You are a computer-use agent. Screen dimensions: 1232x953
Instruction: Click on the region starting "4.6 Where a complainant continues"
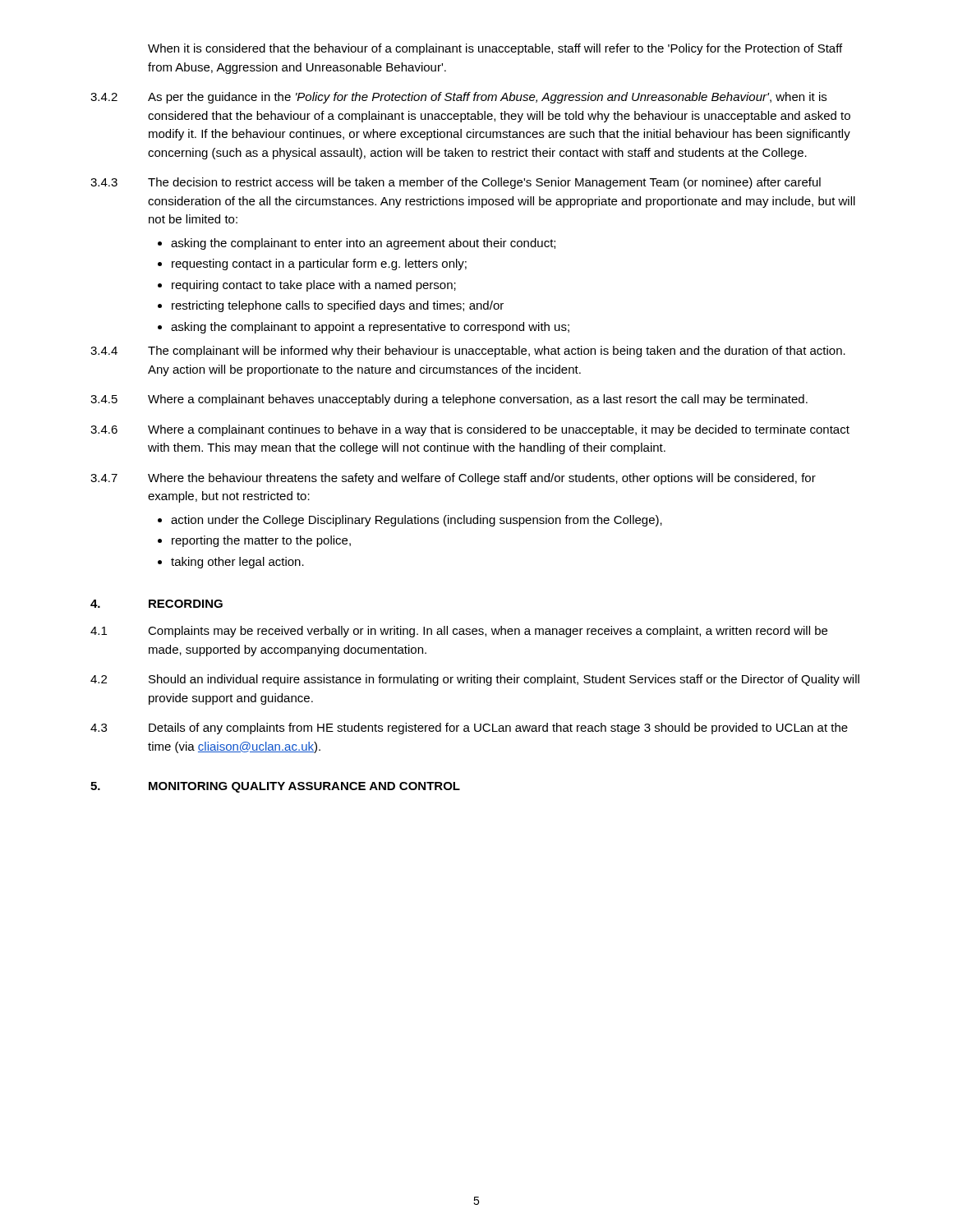[x=476, y=439]
